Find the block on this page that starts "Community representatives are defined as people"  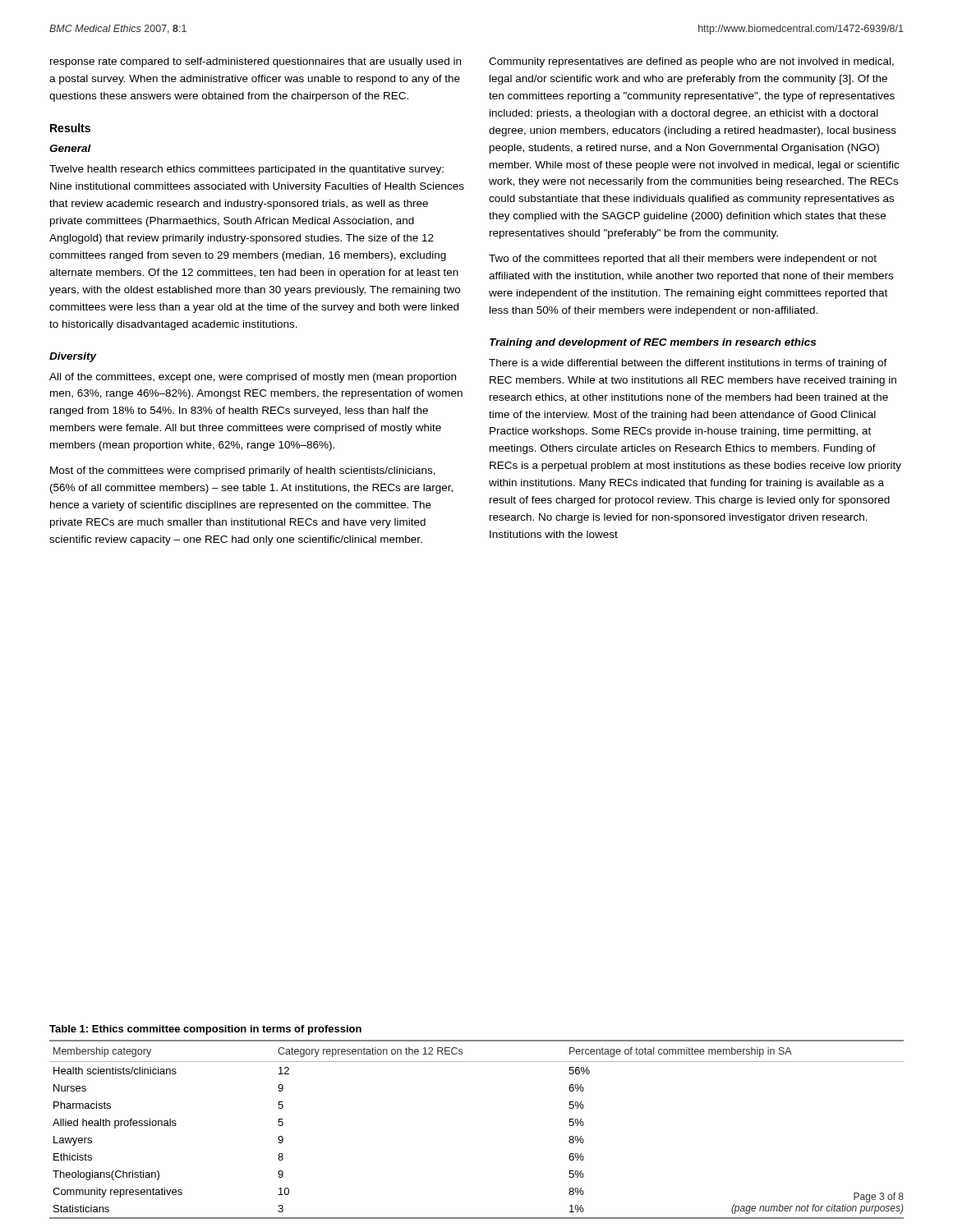[694, 147]
